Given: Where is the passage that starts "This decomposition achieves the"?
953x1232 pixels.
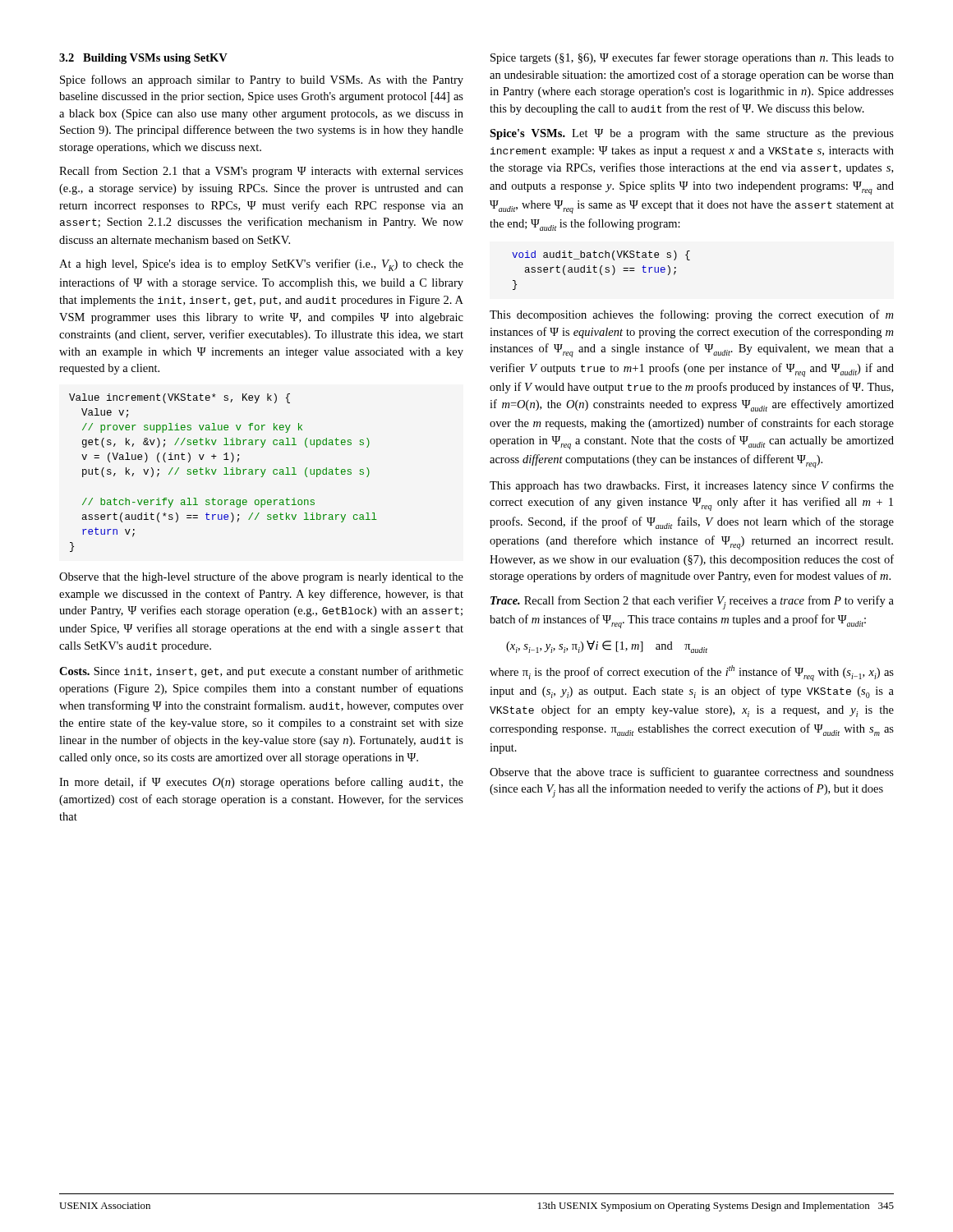Looking at the screenshot, I should pyautogui.click(x=692, y=388).
